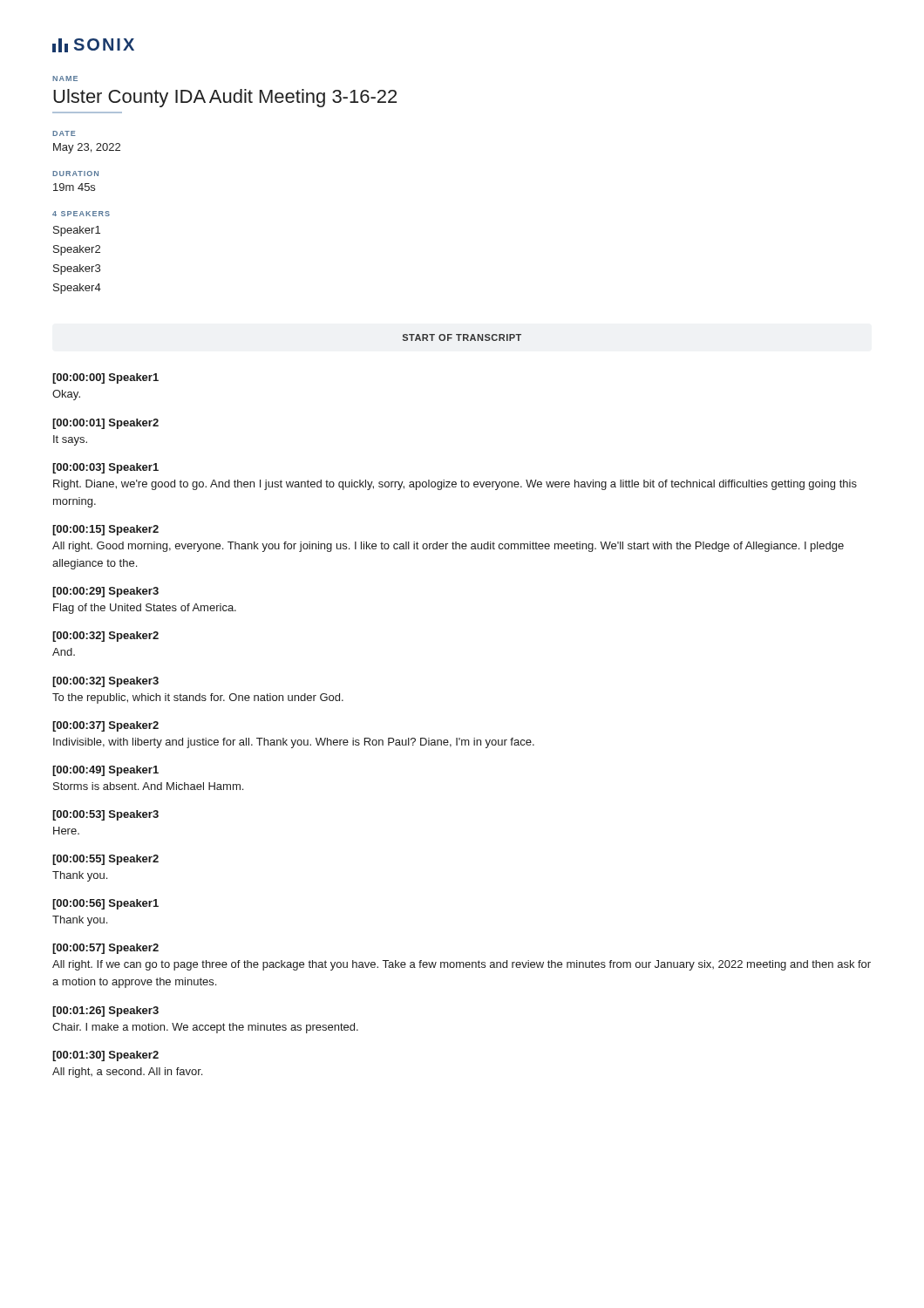Screen dimensions: 1308x924
Task: Click on the text that reads "START OF TRANSCRIPT"
Action: pyautogui.click(x=462, y=338)
